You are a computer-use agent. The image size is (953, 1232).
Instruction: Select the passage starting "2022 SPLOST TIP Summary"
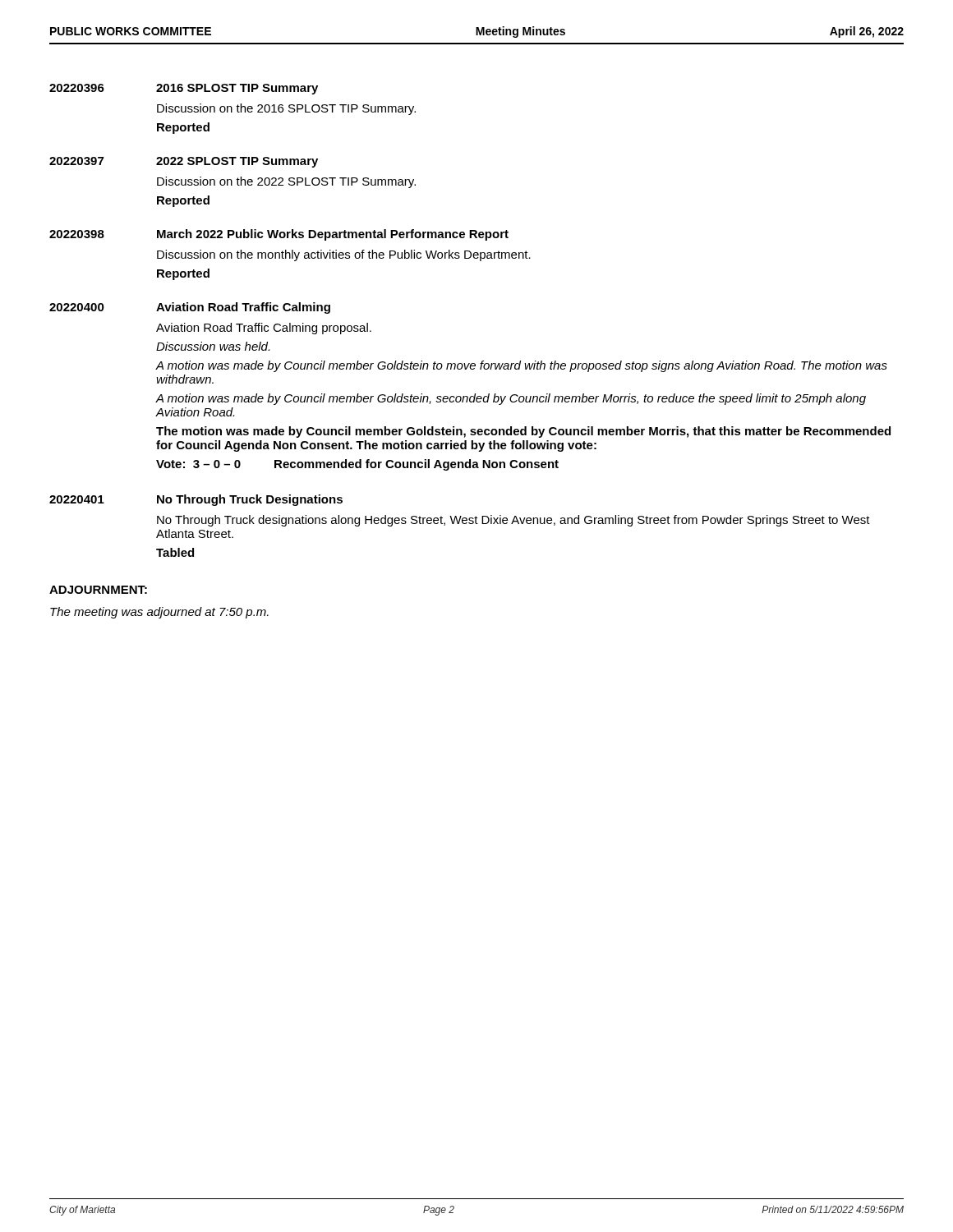pyautogui.click(x=237, y=161)
